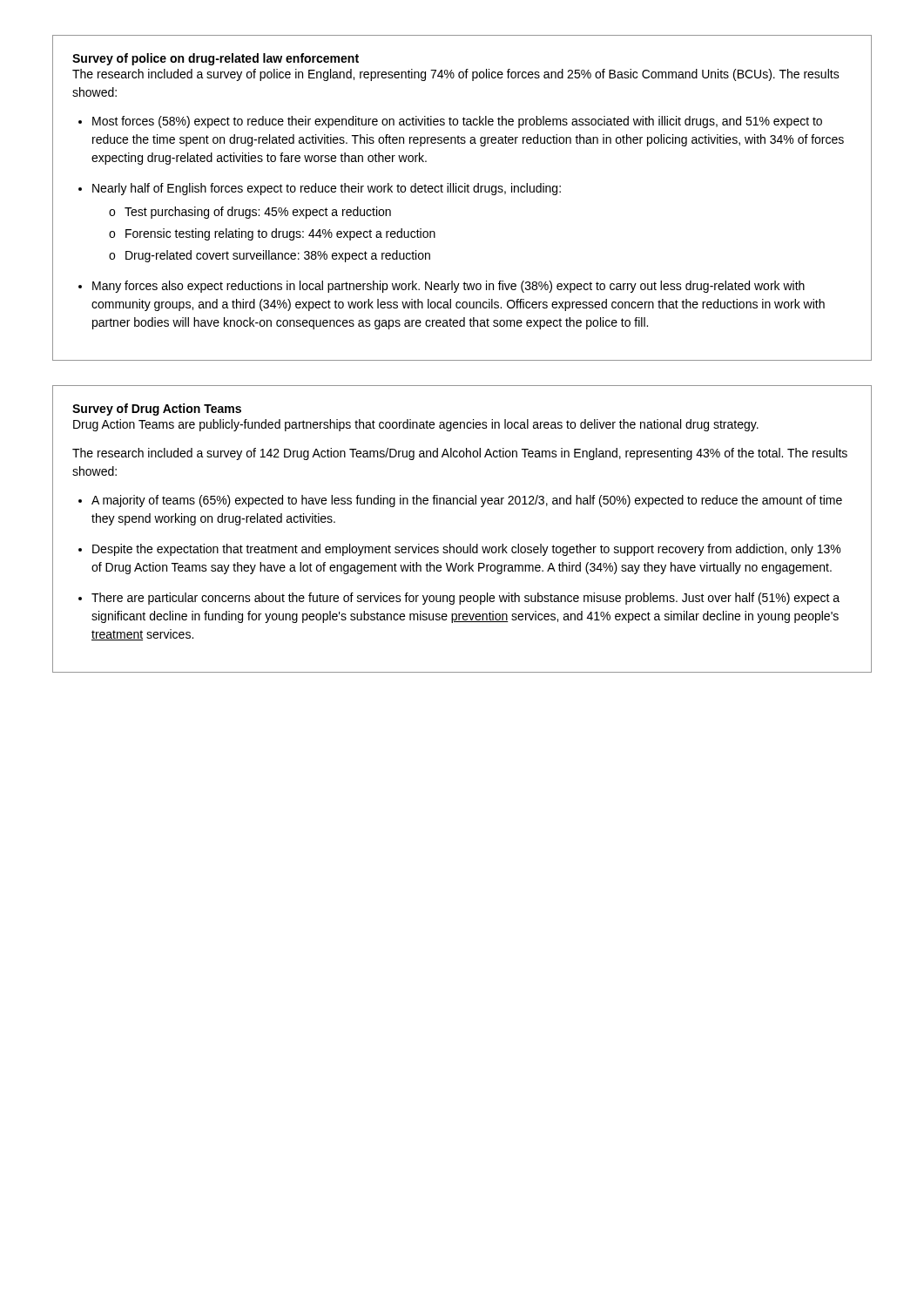Viewport: 924px width, 1307px height.
Task: Click on the region starting "Many forces also expect"
Action: [458, 304]
